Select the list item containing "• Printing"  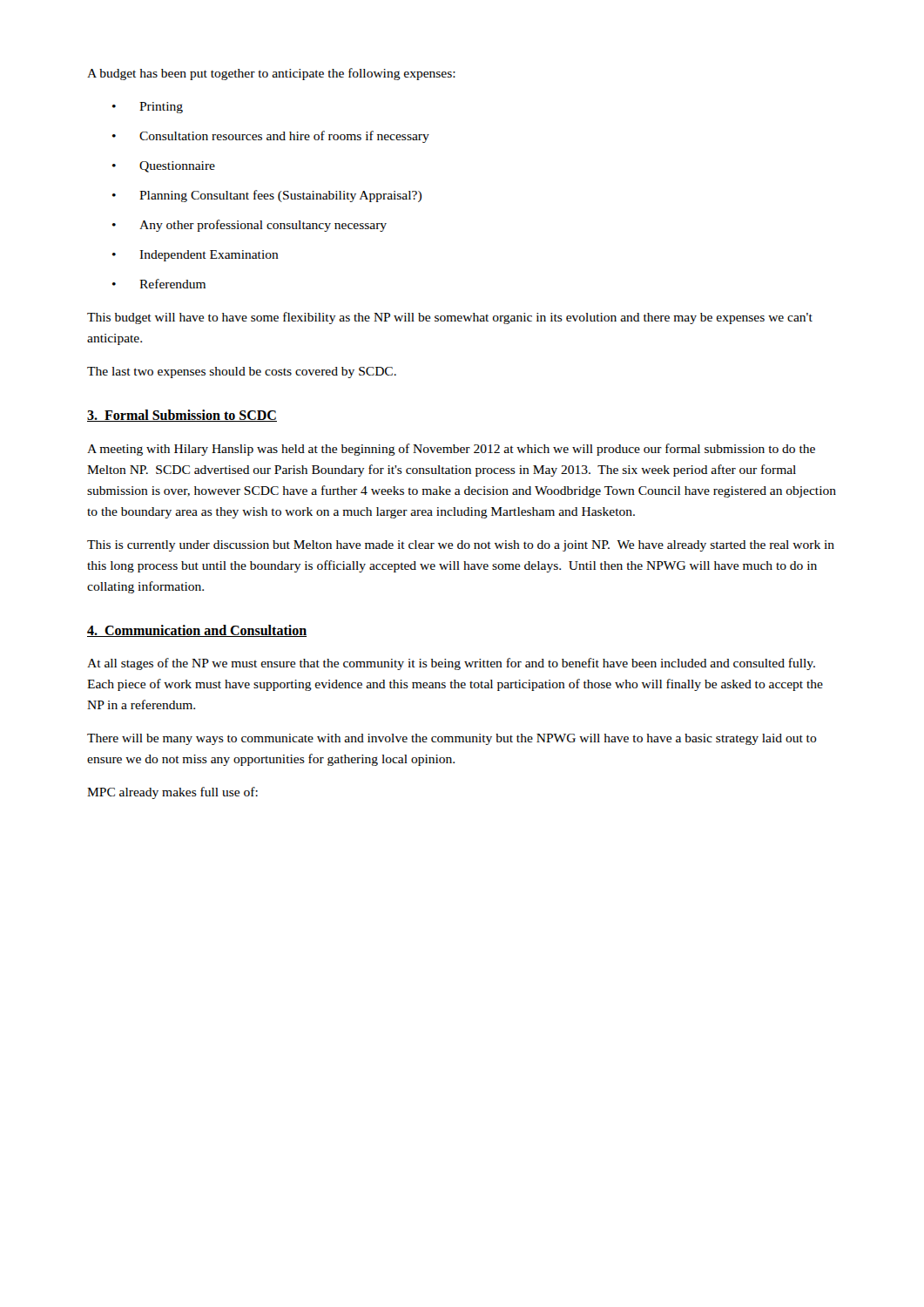click(148, 108)
